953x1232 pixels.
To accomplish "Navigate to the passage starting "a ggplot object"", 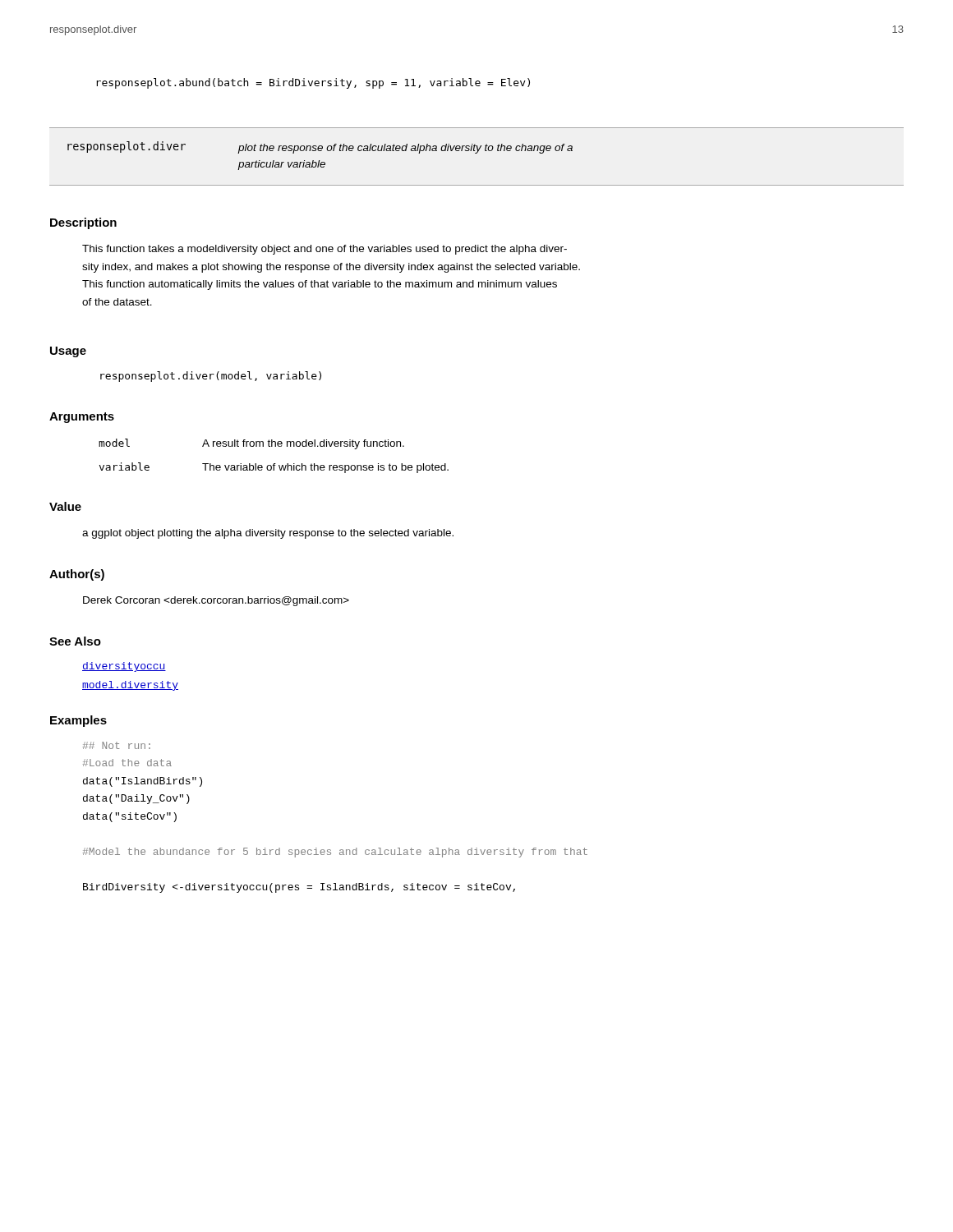I will pos(268,533).
